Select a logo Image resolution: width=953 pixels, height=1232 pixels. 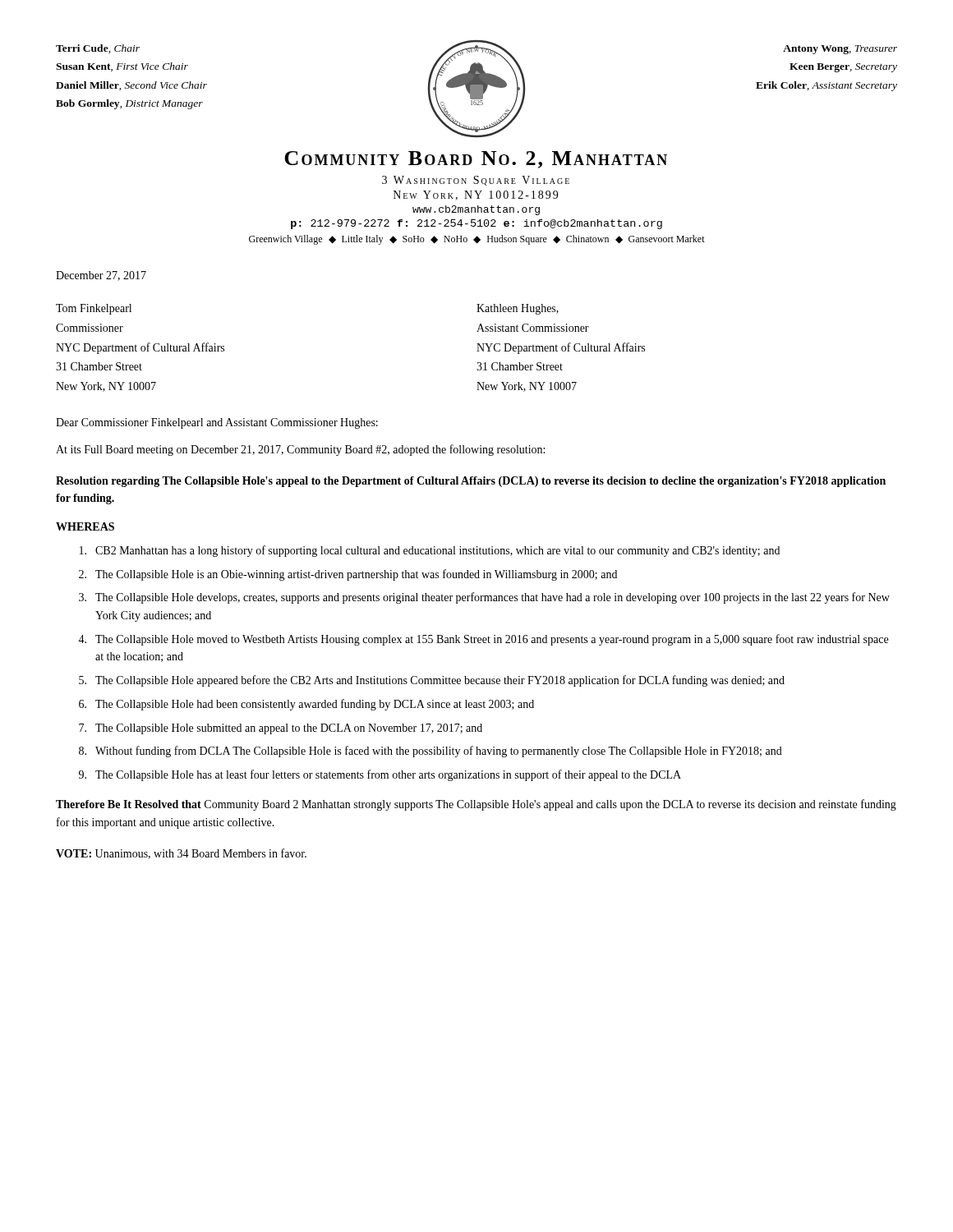pyautogui.click(x=476, y=90)
